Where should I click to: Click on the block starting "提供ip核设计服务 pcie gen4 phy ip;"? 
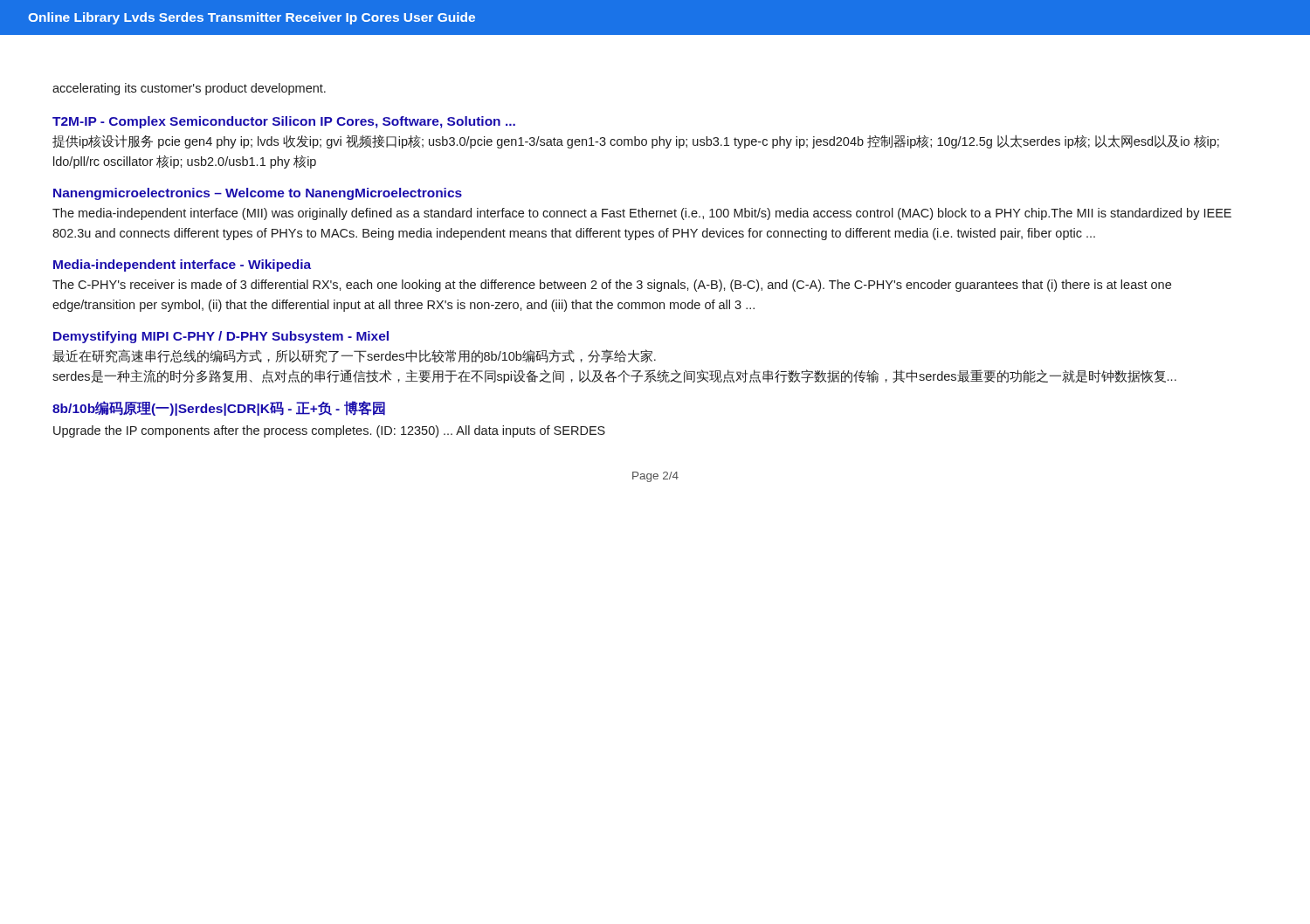(636, 152)
